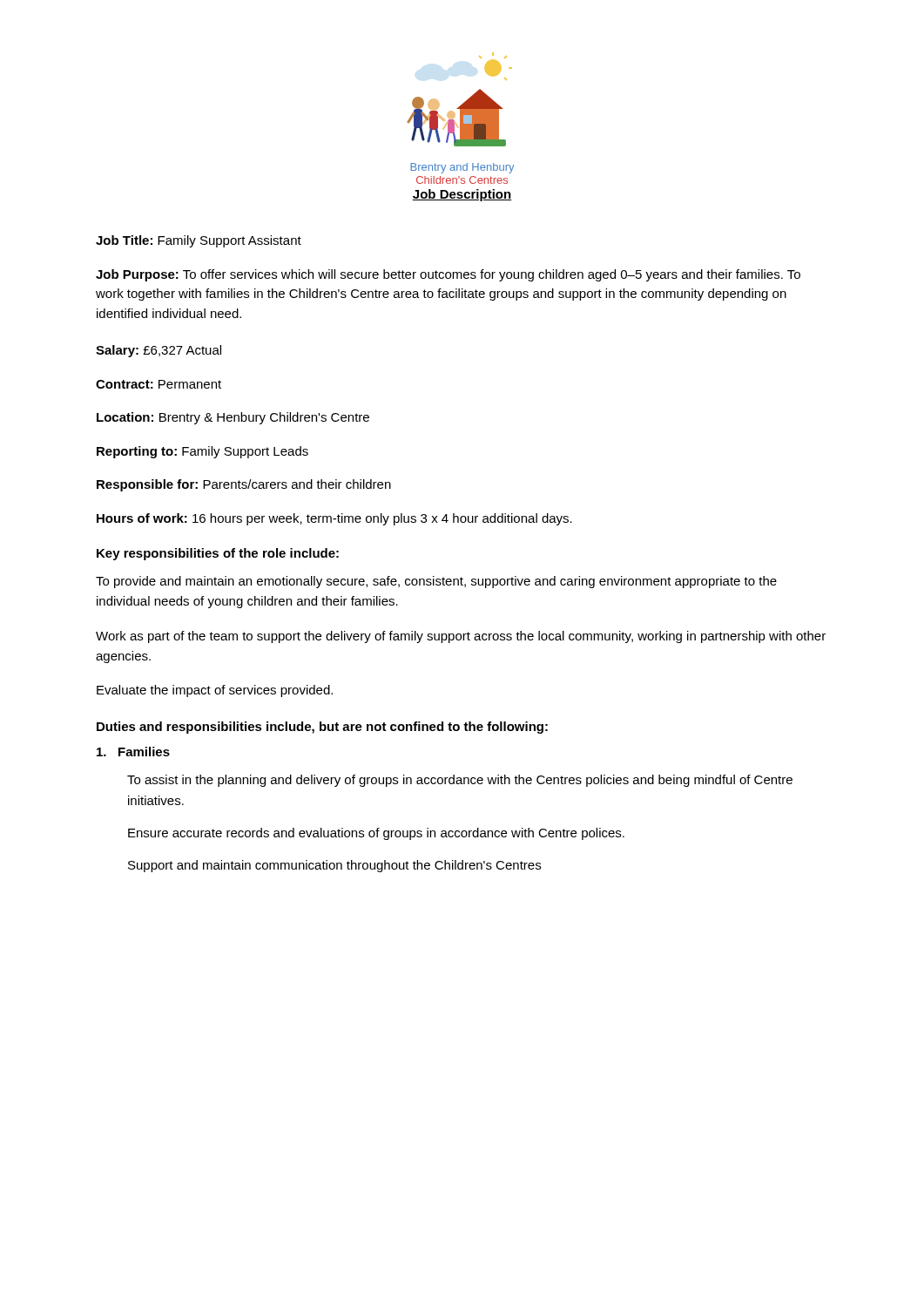The image size is (924, 1307).
Task: Locate the section header that says "Duties and responsibilities include, but"
Action: (x=322, y=726)
